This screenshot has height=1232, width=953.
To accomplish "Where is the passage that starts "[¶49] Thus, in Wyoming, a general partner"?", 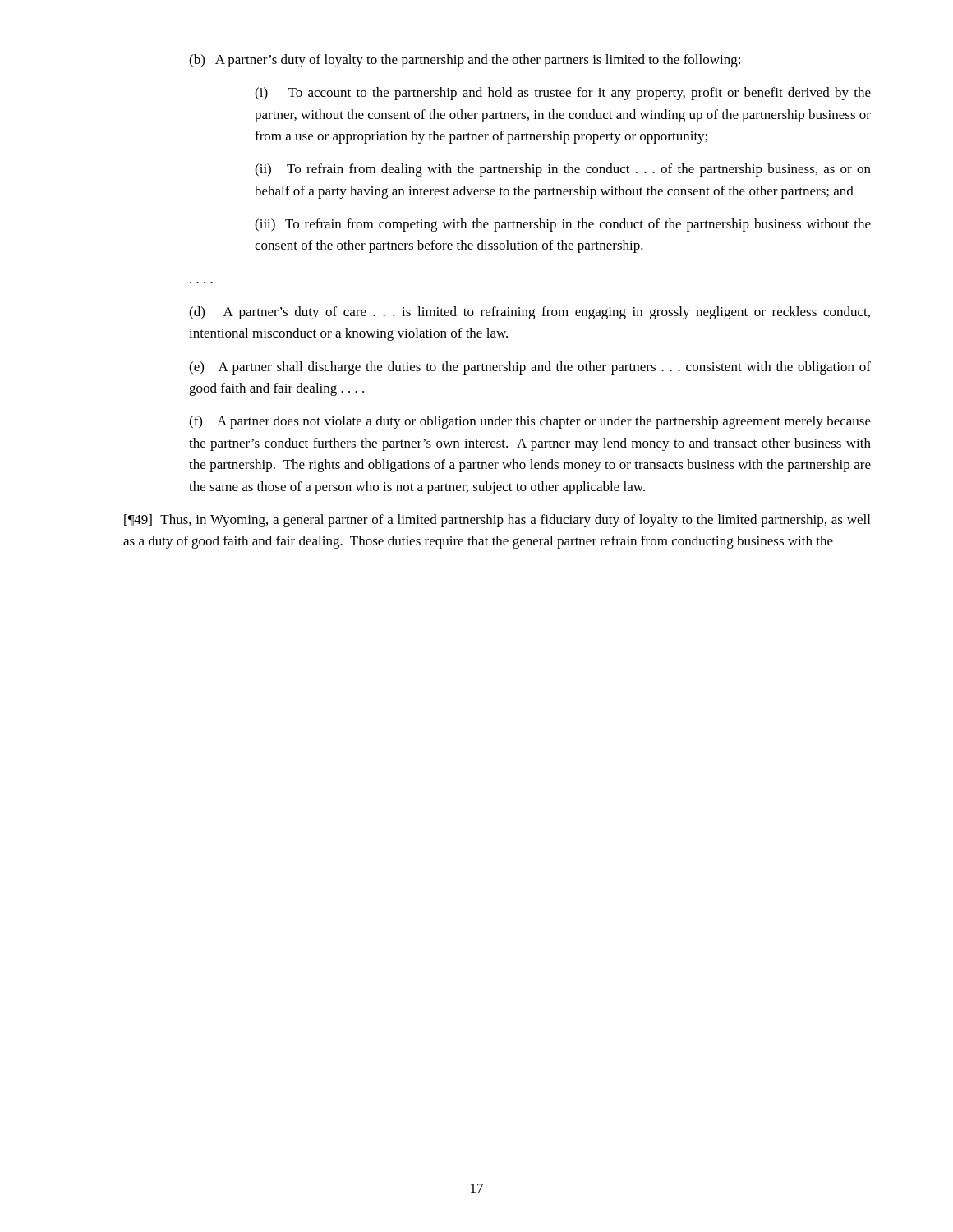I will (497, 531).
